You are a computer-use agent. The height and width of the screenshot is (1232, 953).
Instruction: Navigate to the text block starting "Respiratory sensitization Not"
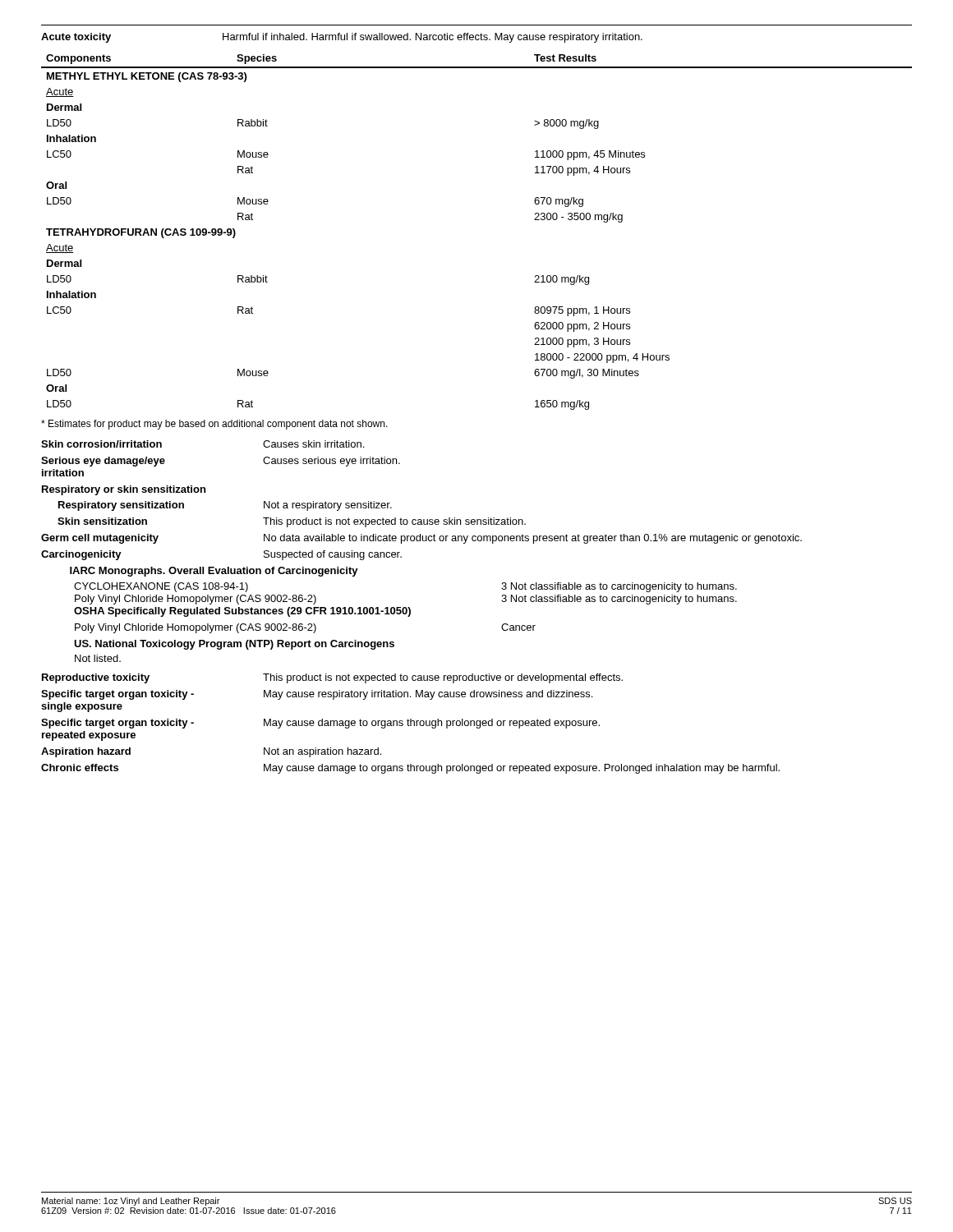tap(126, 506)
